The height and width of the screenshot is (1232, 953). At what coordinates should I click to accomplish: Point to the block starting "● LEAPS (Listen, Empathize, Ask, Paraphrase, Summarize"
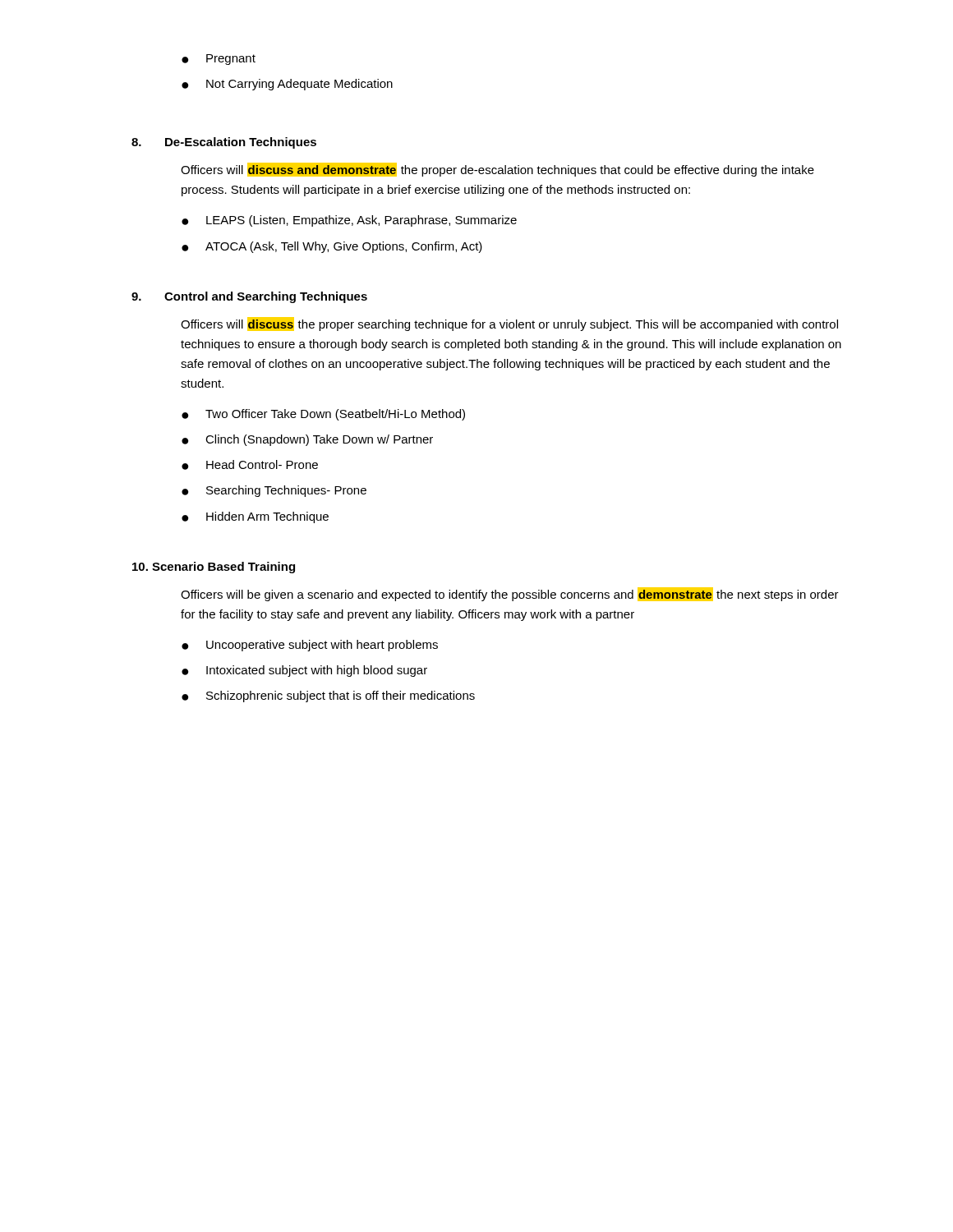[349, 222]
